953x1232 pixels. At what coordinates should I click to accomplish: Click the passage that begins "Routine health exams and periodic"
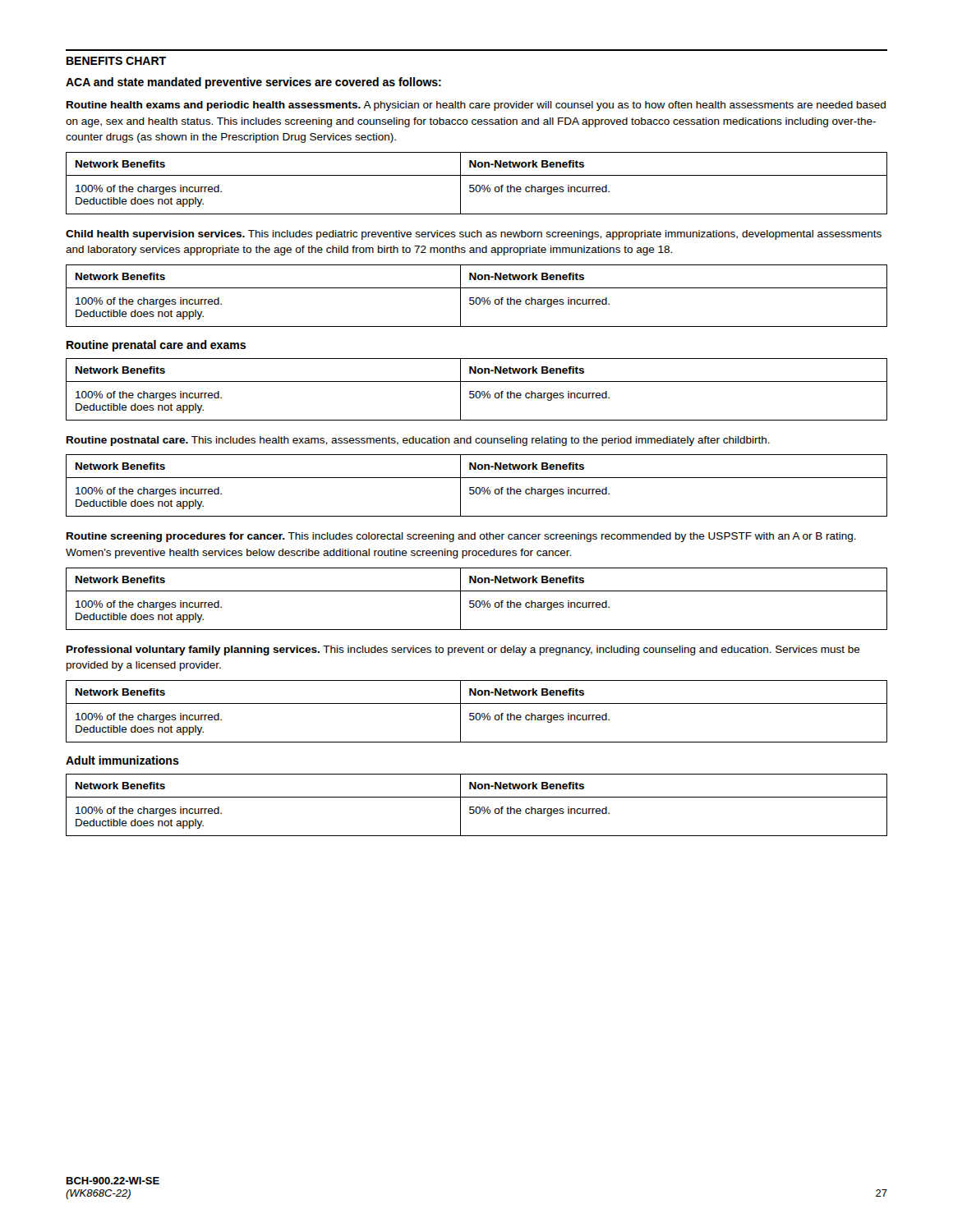[x=476, y=121]
